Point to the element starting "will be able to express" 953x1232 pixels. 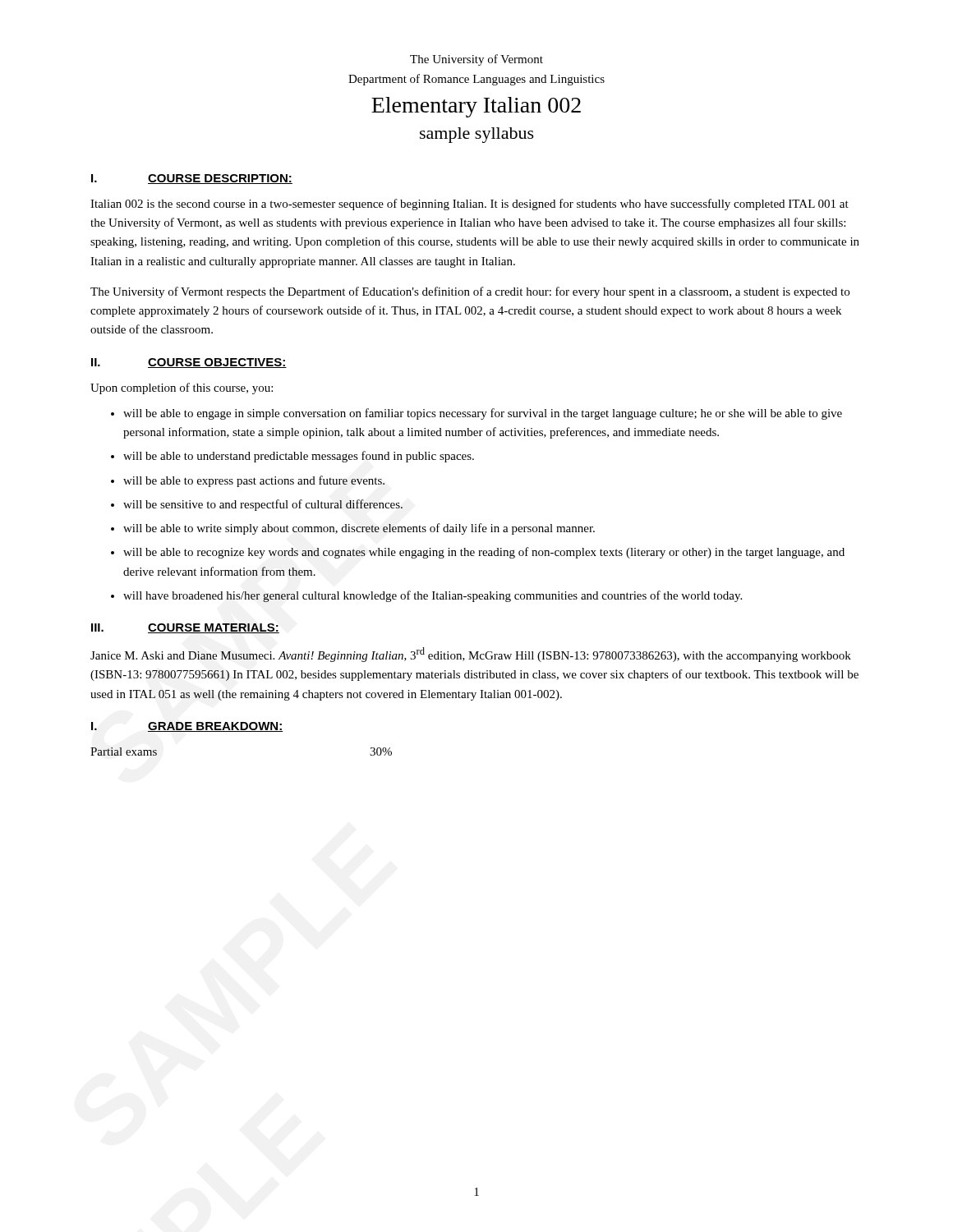254,480
